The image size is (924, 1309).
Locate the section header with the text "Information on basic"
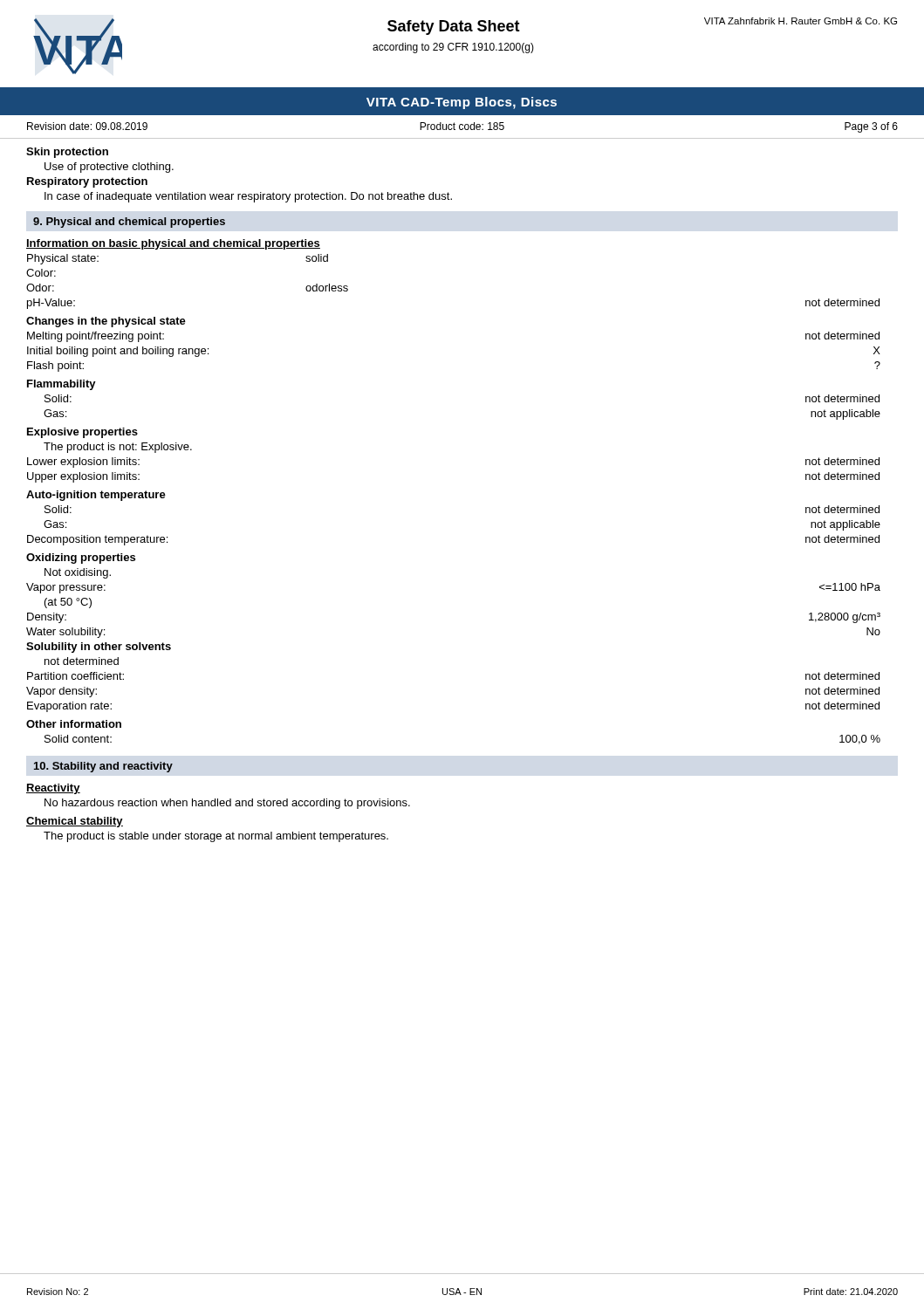point(173,243)
